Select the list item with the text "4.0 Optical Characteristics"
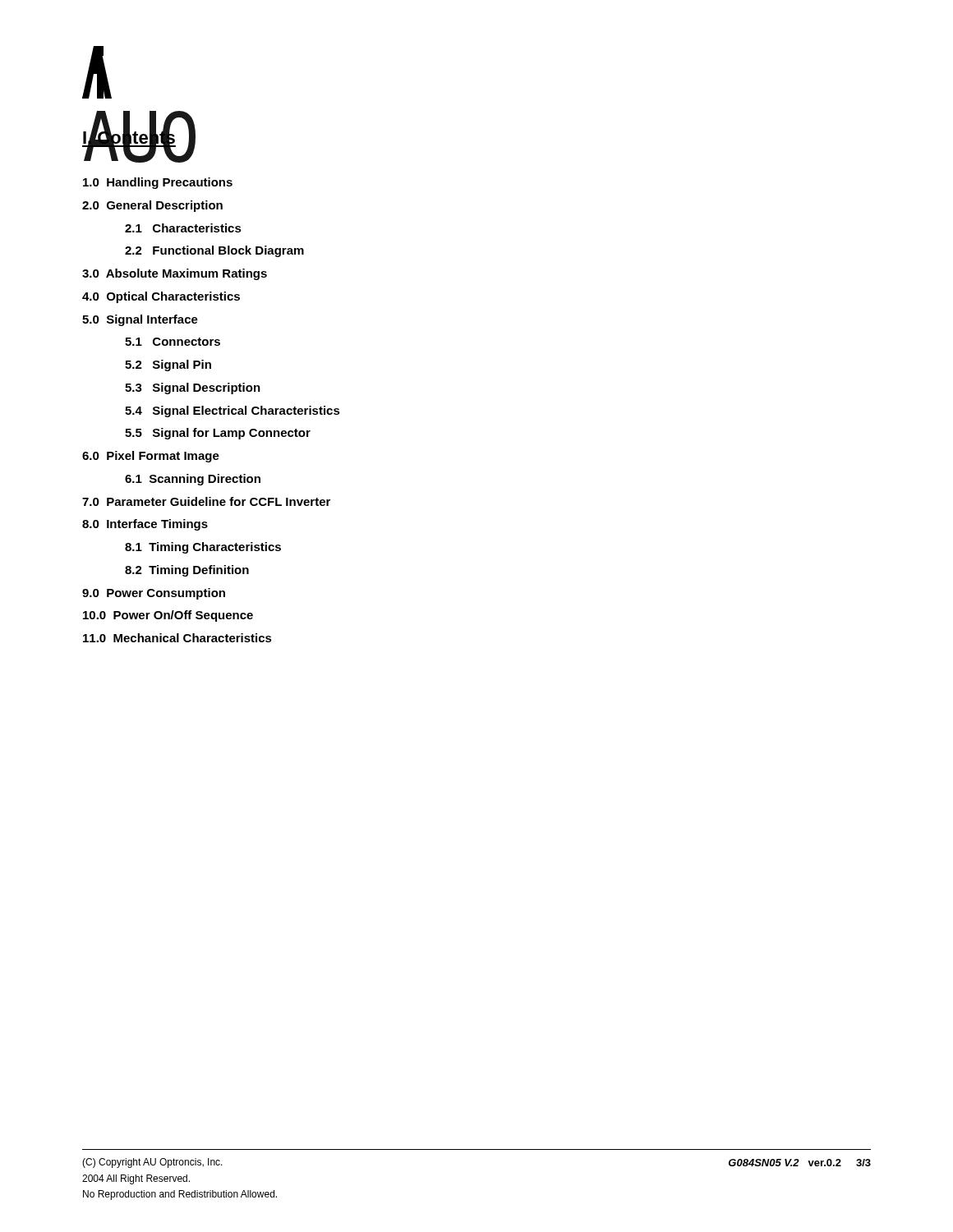Image resolution: width=953 pixels, height=1232 pixels. point(161,296)
